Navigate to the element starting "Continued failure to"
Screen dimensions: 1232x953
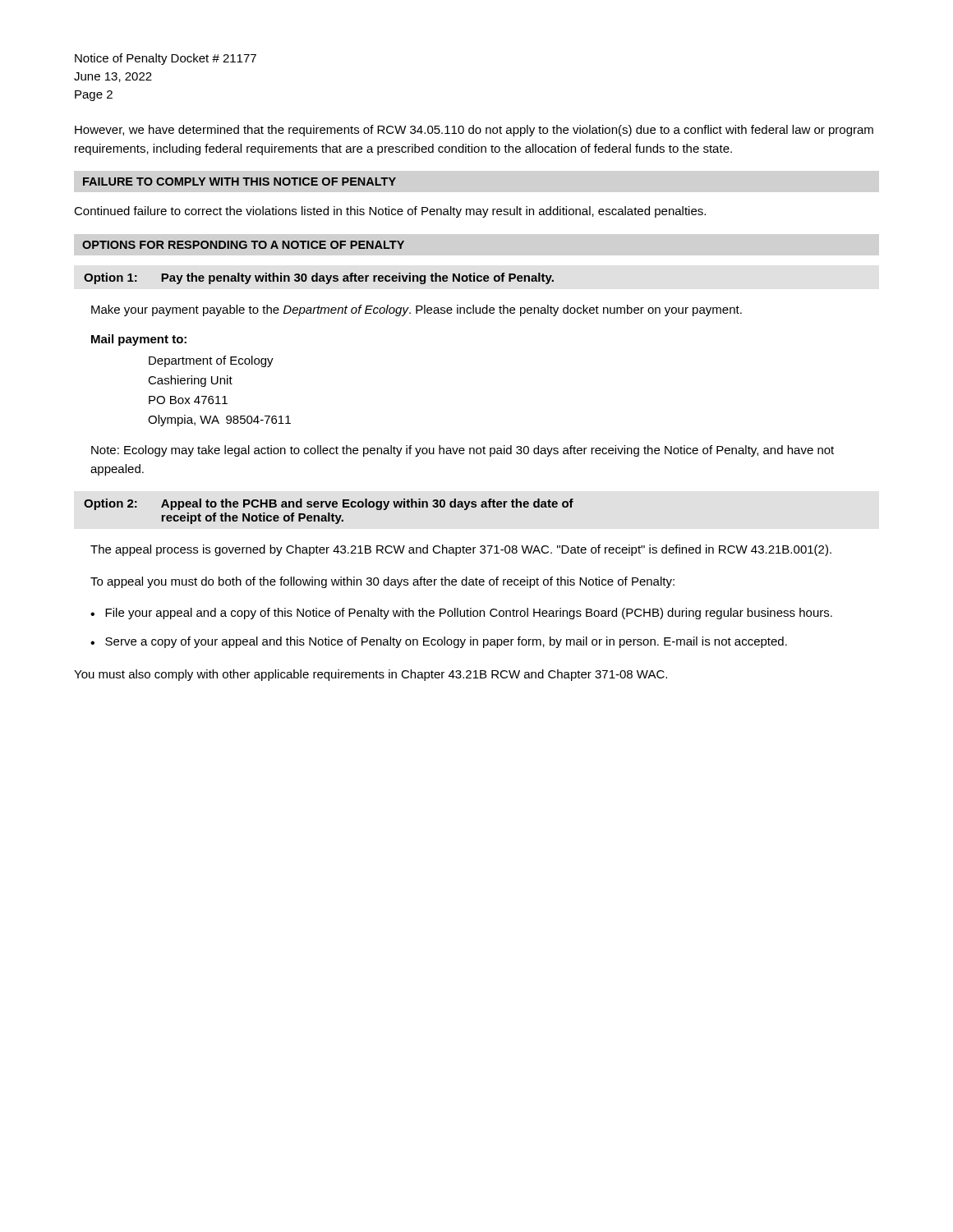click(x=390, y=211)
